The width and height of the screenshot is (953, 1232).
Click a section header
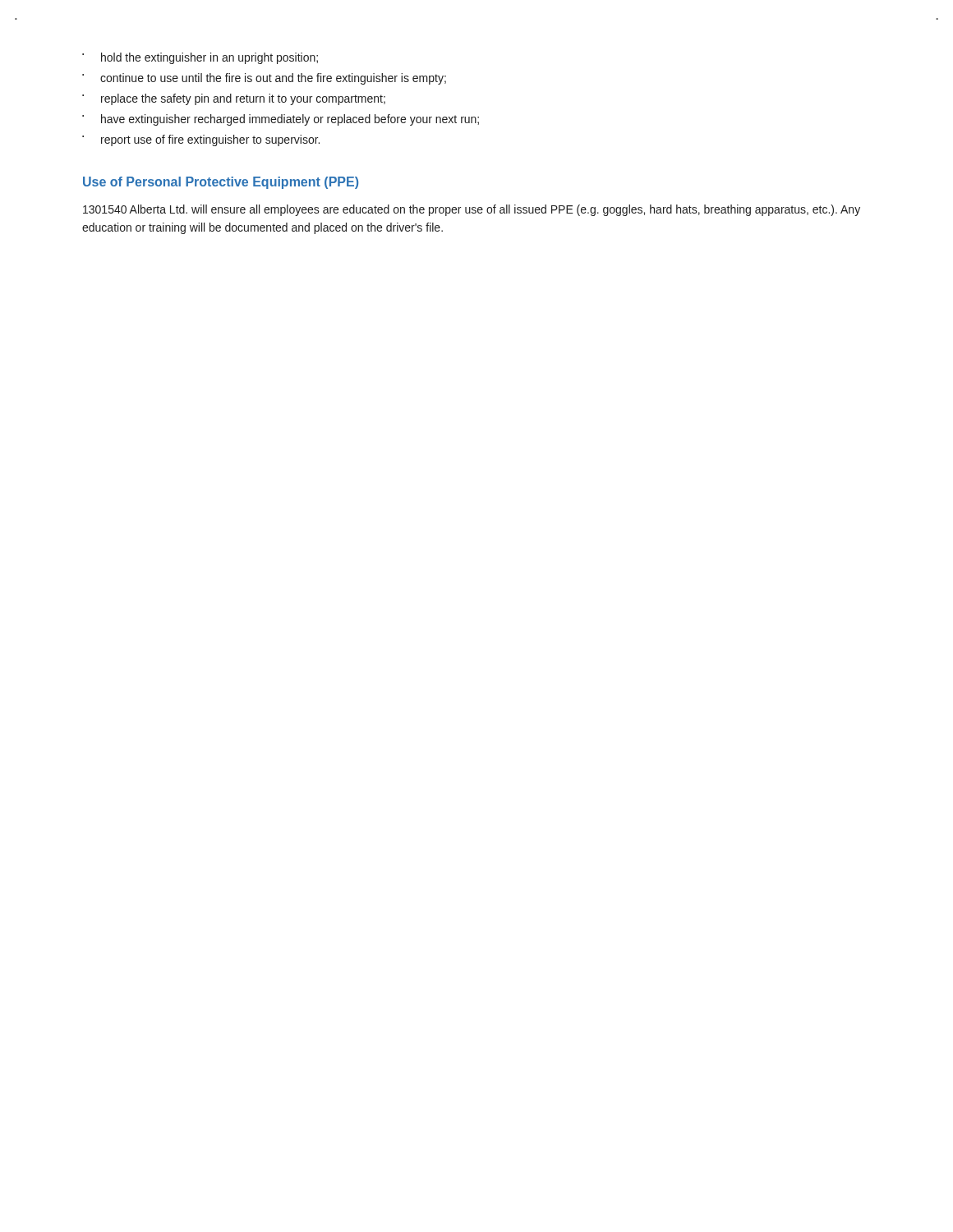pos(221,182)
